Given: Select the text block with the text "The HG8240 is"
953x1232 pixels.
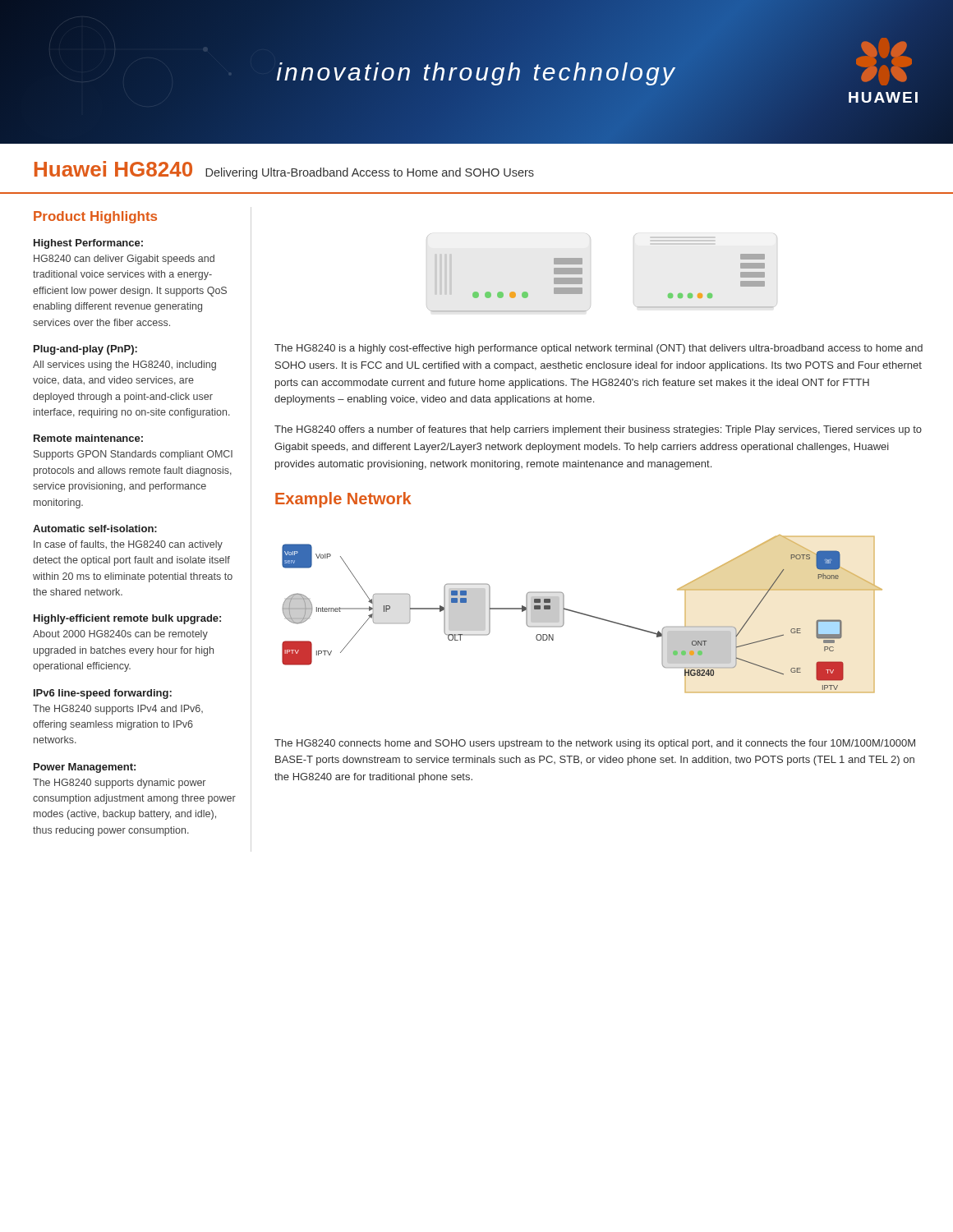Looking at the screenshot, I should click(599, 373).
